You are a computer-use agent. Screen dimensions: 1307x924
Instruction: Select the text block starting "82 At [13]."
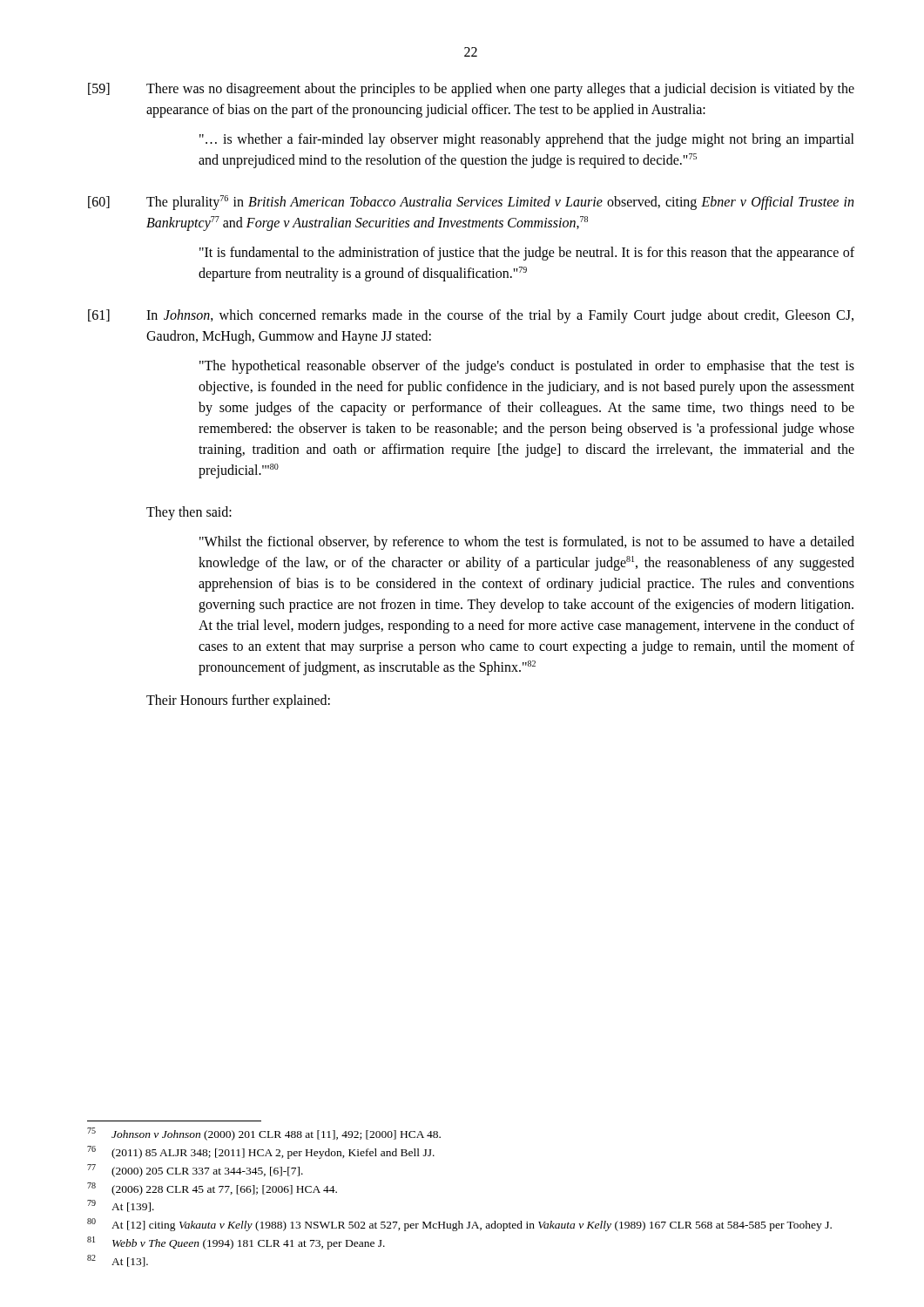[118, 1261]
